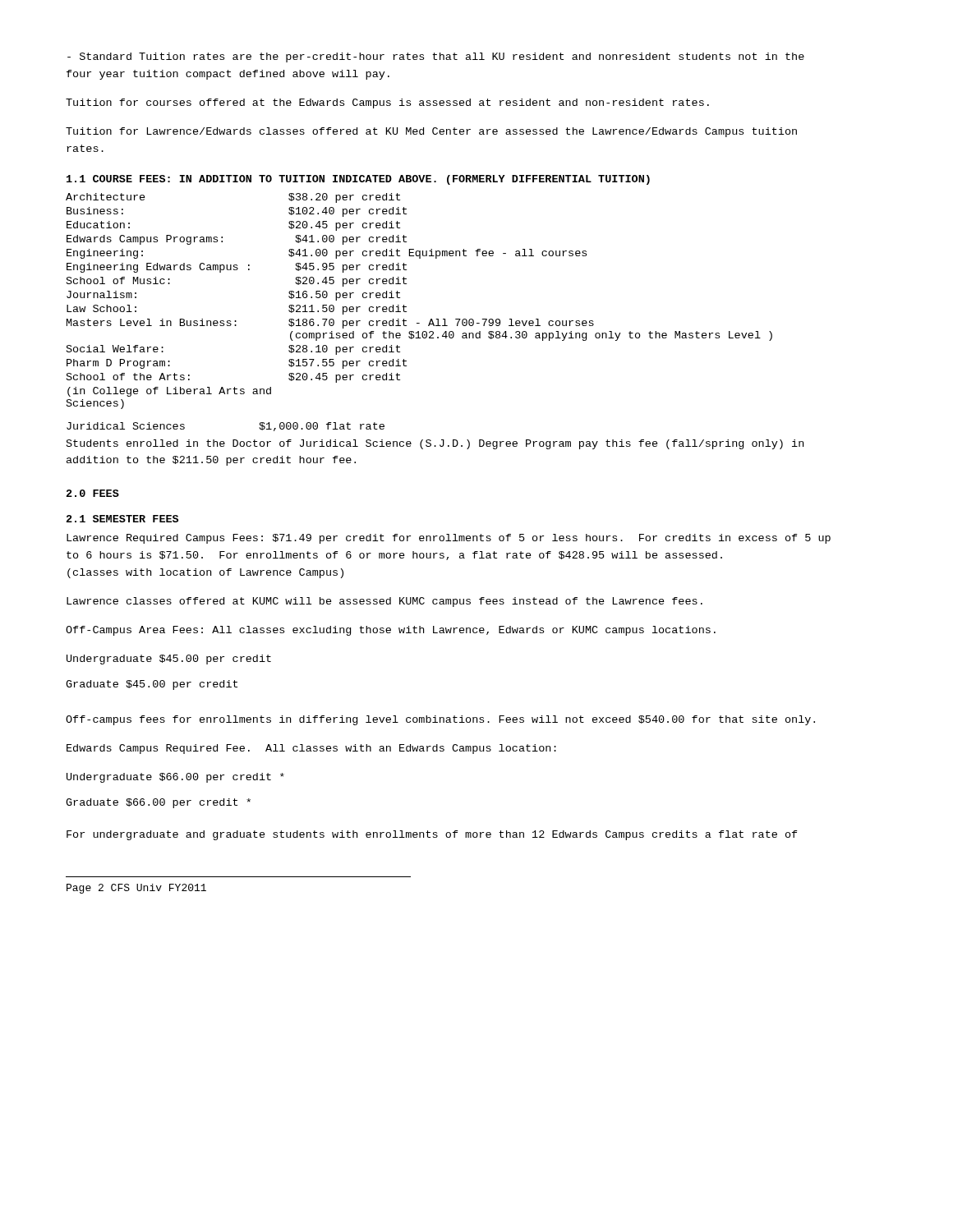Locate the element starting "Lawrence Required Campus Fees: $71.49 per"
Screen dimensions: 1232x953
coord(448,556)
